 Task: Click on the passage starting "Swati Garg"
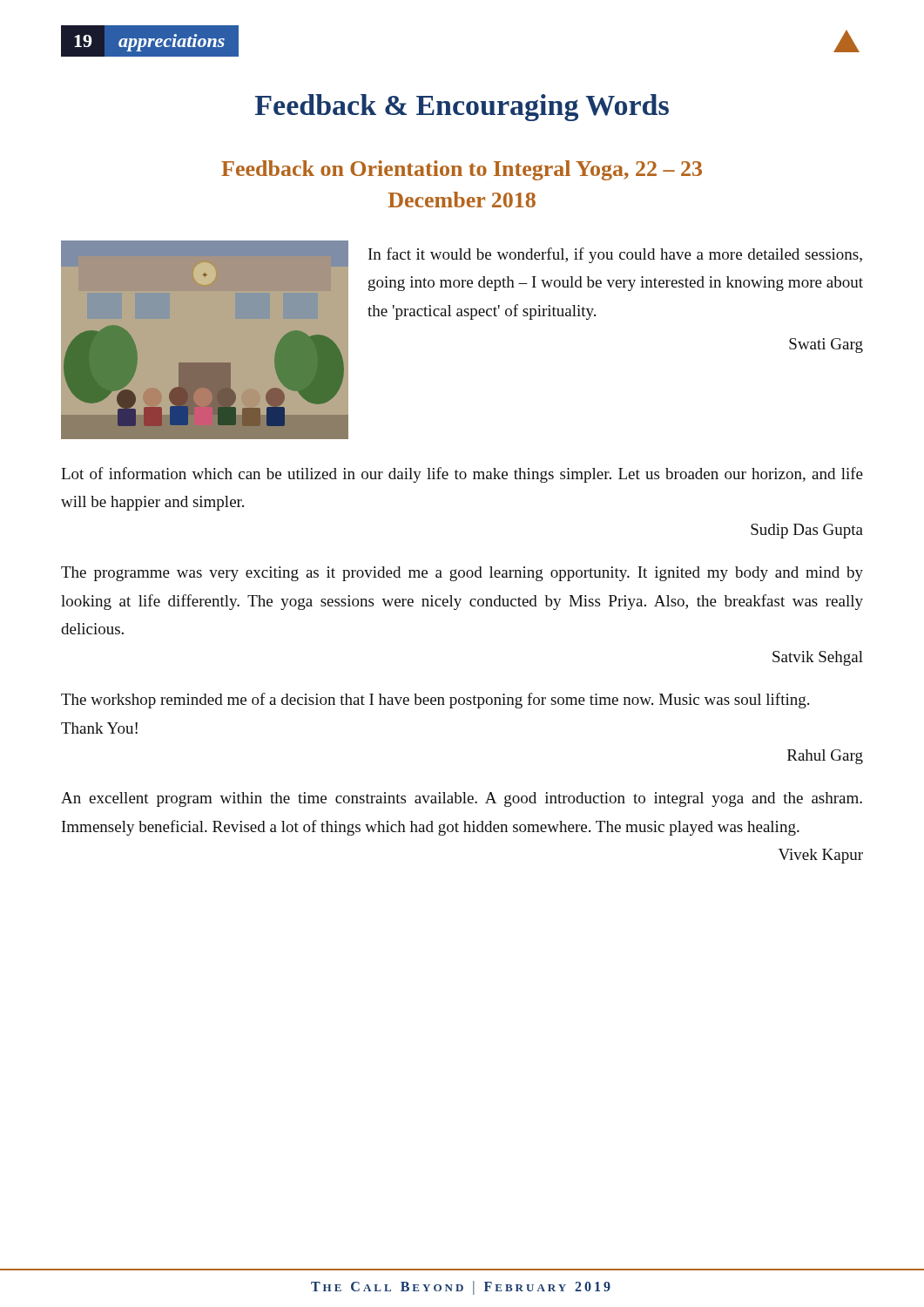[x=826, y=343]
